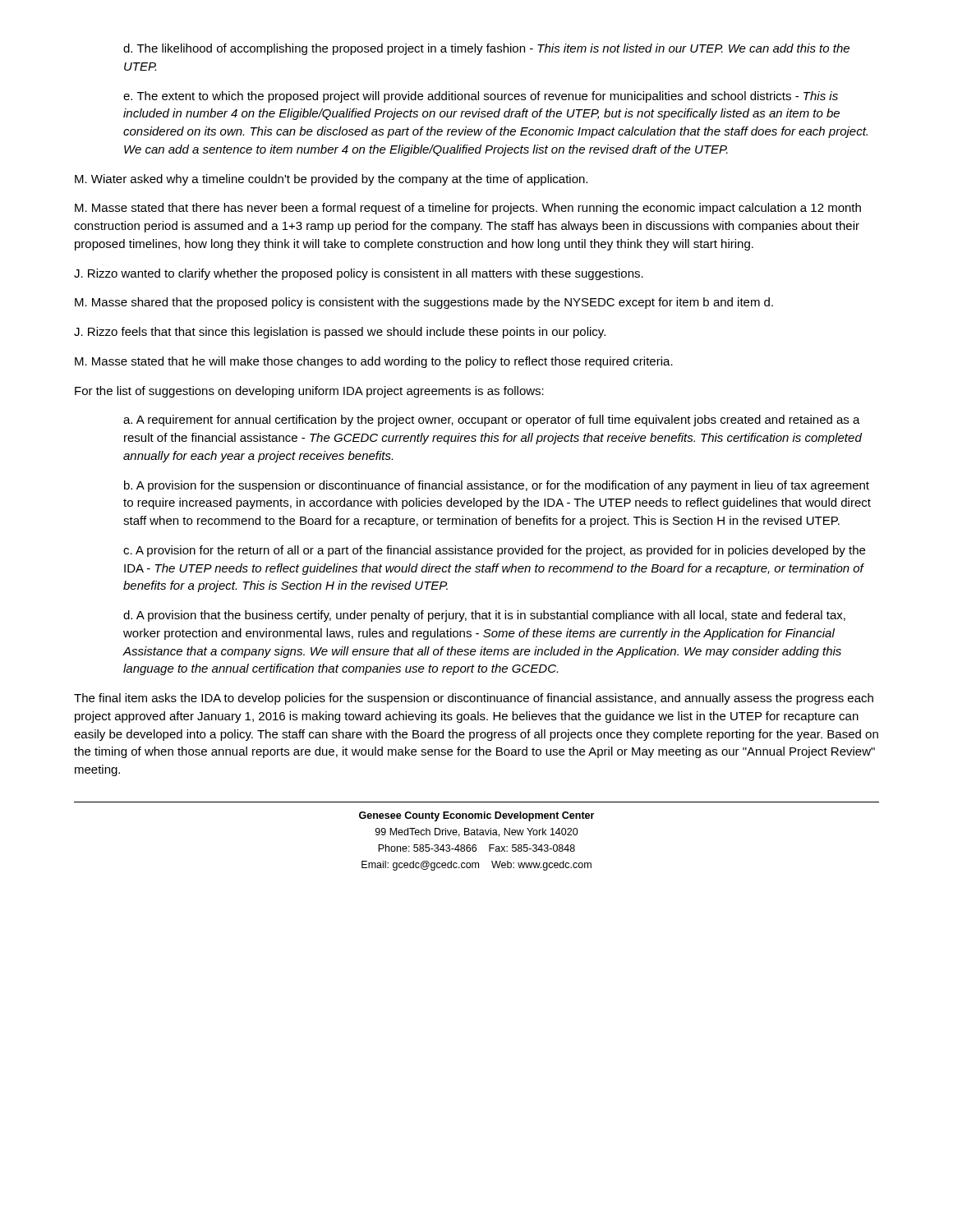This screenshot has width=953, height=1232.
Task: Find the text block with the text "For the list of"
Action: click(x=309, y=390)
